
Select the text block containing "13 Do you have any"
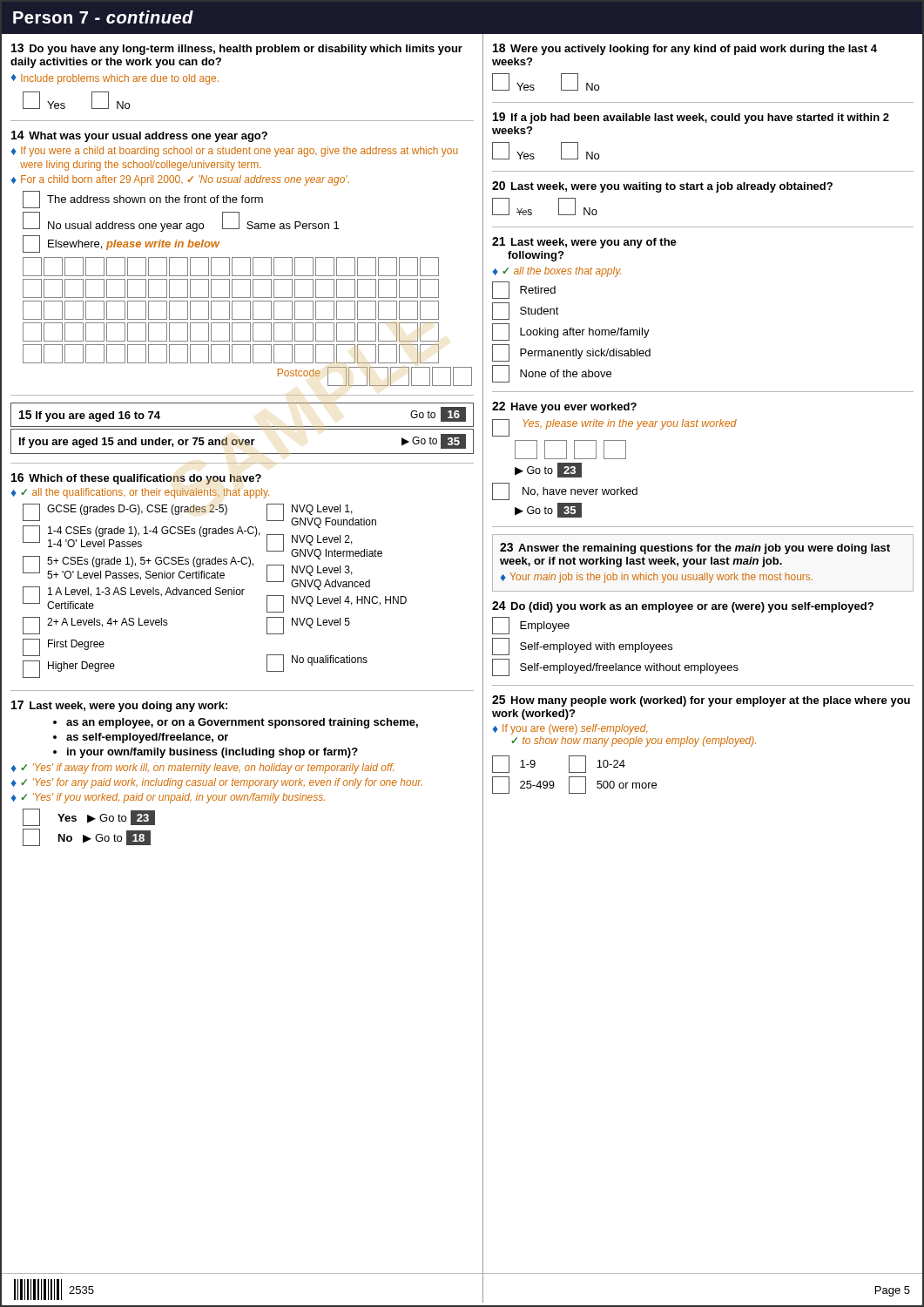(237, 49)
